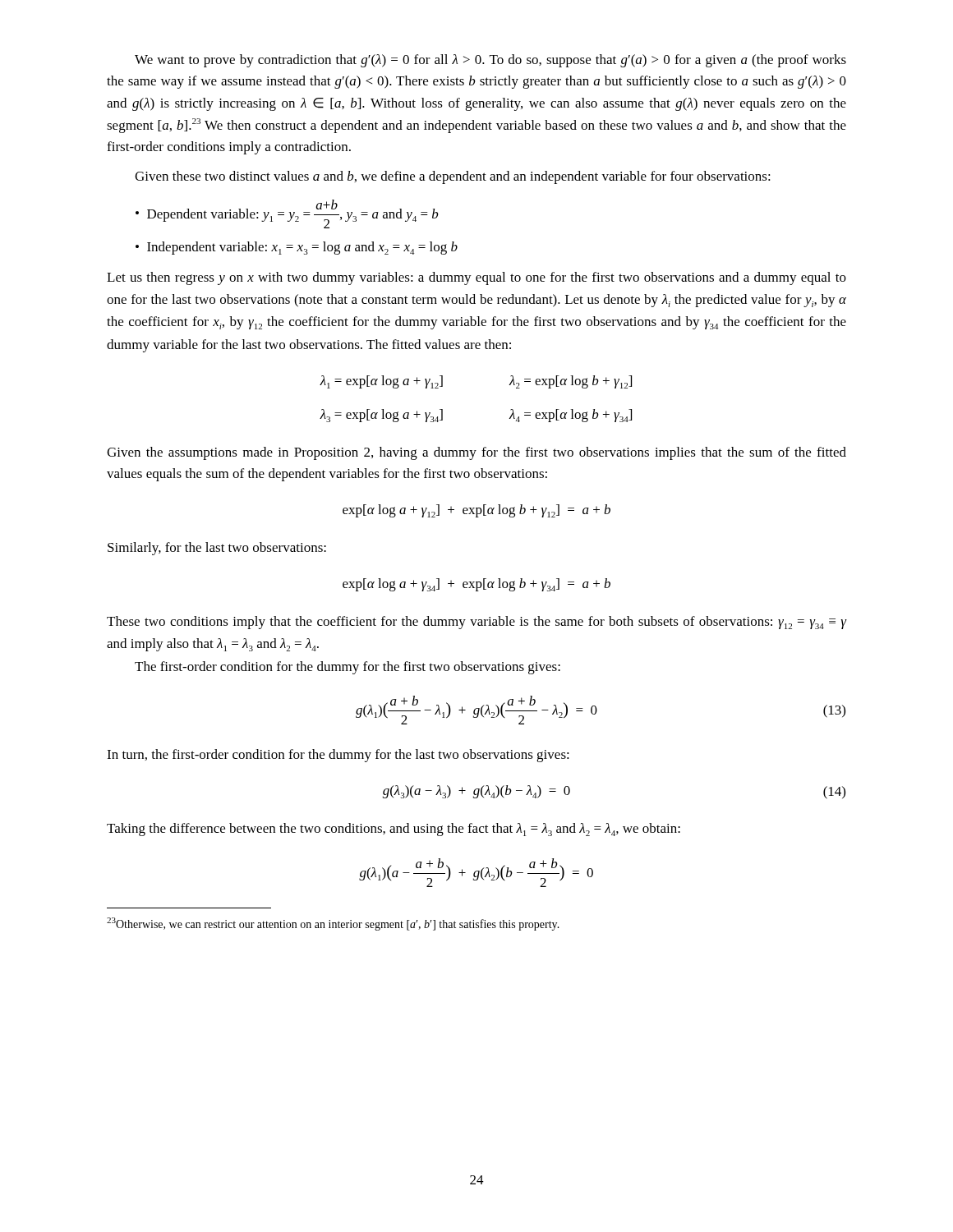Viewport: 953px width, 1232px height.
Task: Select the text block that says "Let us then regress"
Action: pos(476,311)
